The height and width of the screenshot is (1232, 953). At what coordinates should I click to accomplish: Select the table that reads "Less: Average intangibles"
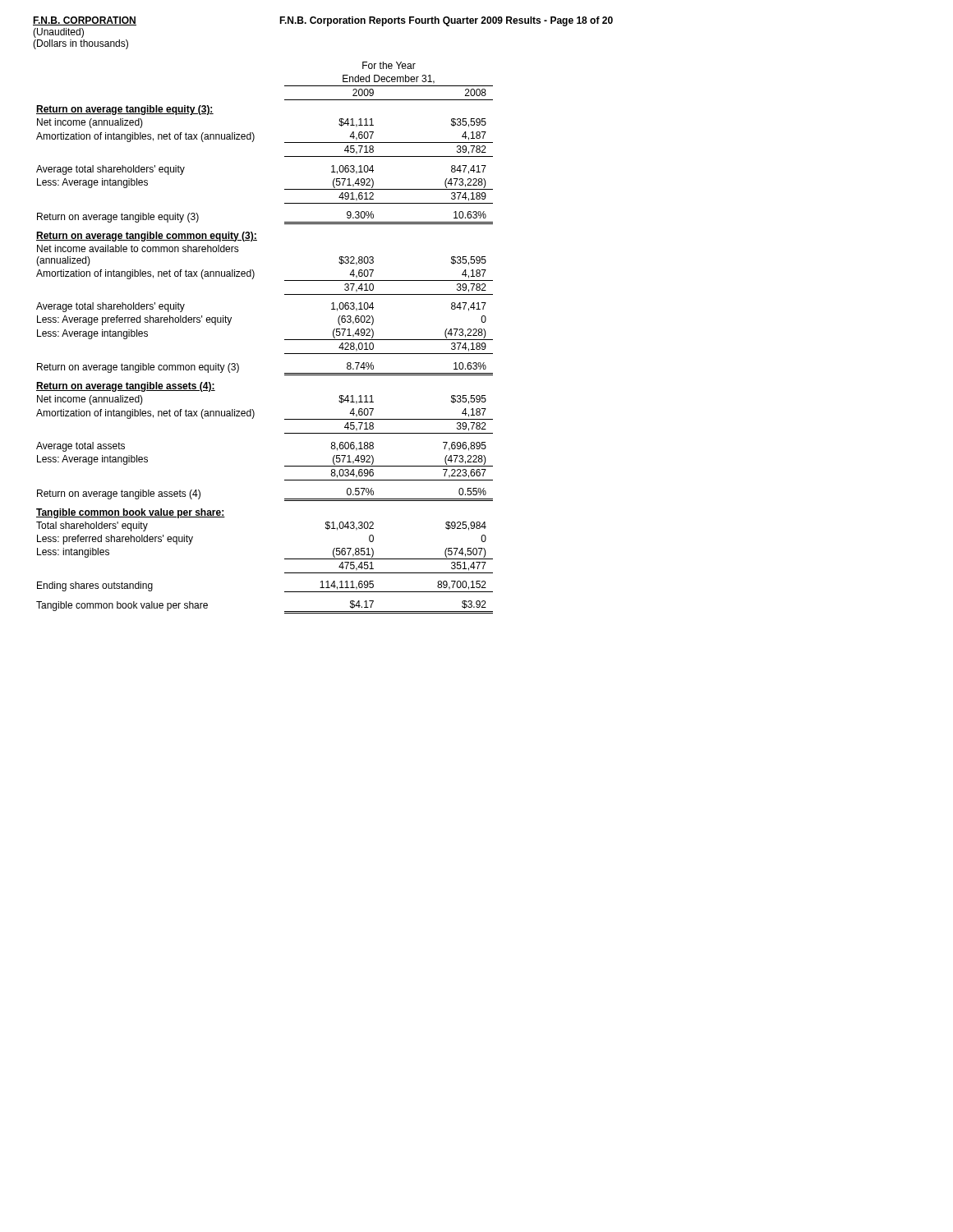click(263, 336)
